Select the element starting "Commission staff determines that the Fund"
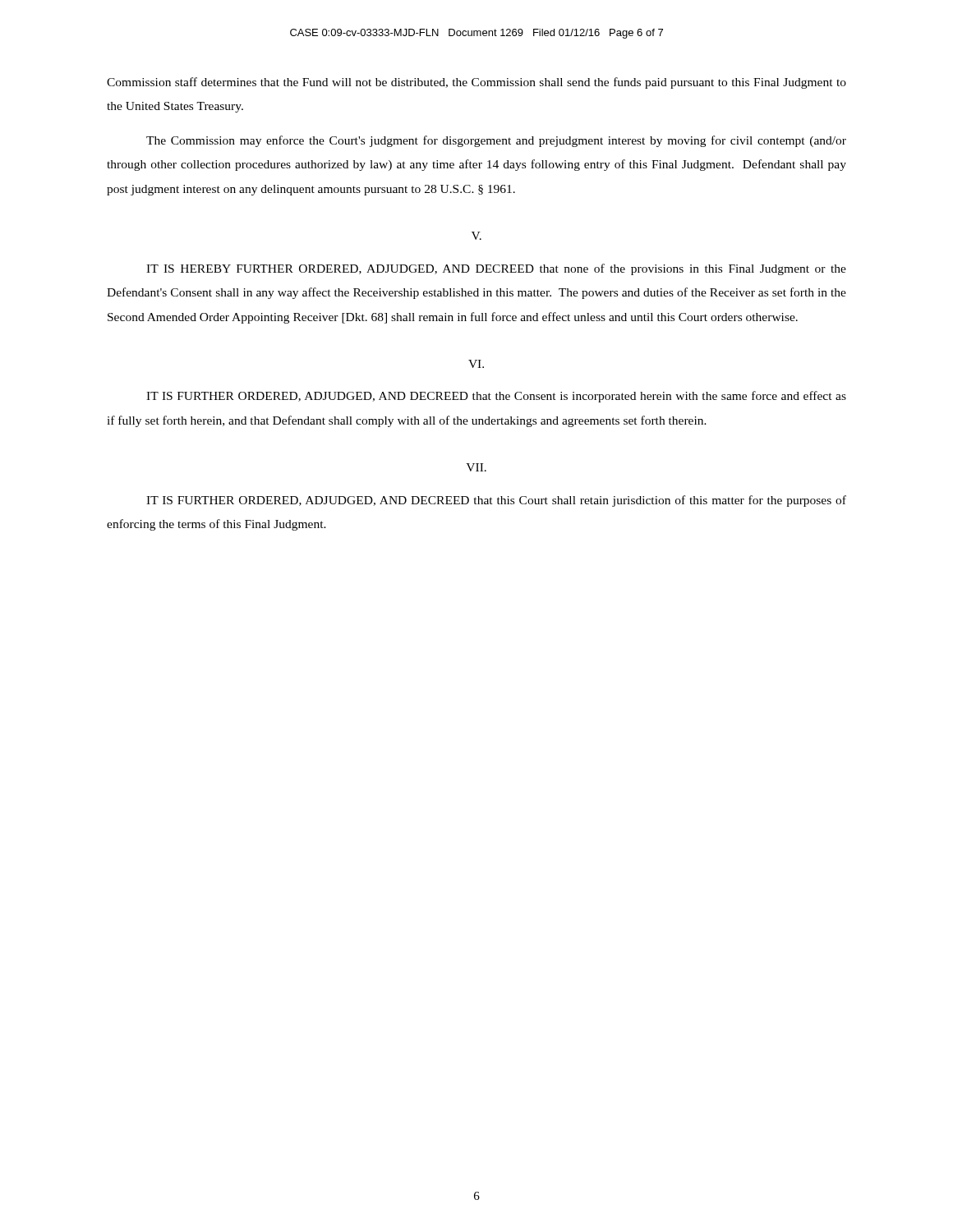The width and height of the screenshot is (953, 1232). click(476, 94)
